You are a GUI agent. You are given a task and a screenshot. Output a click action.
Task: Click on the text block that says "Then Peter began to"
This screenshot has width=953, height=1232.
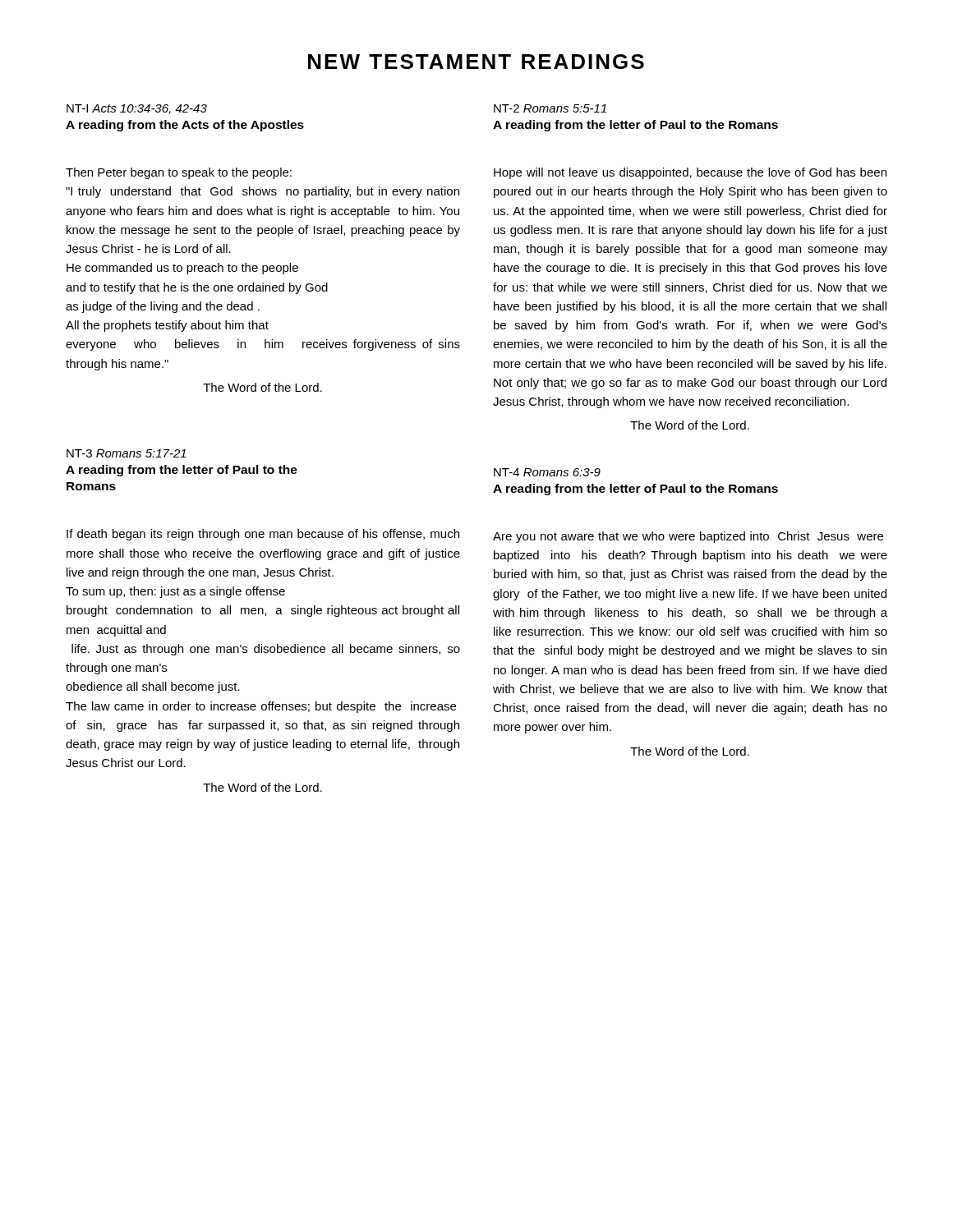(263, 280)
